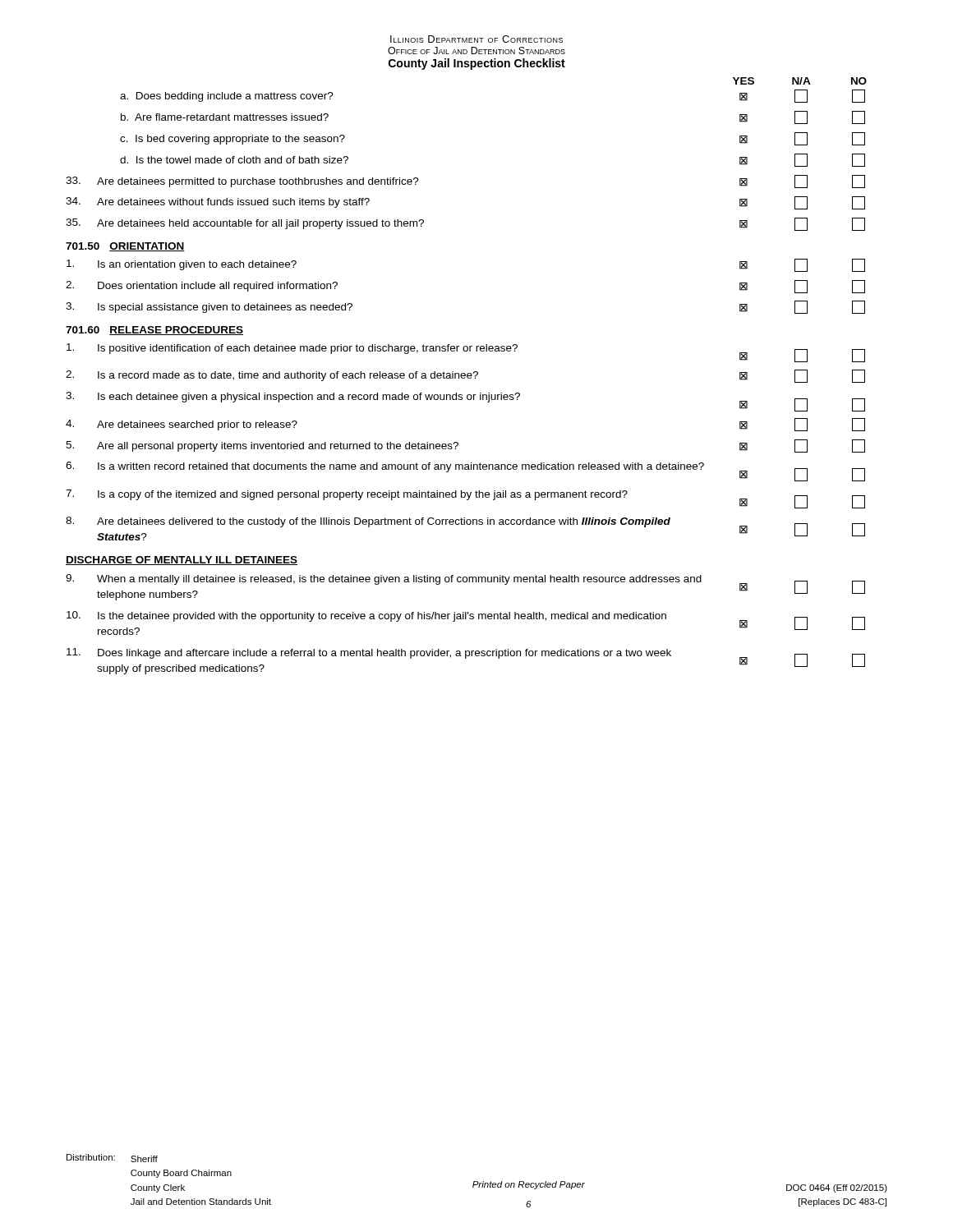
Task: Navigate to the region starting "8. Are detainees delivered"
Action: click(476, 530)
